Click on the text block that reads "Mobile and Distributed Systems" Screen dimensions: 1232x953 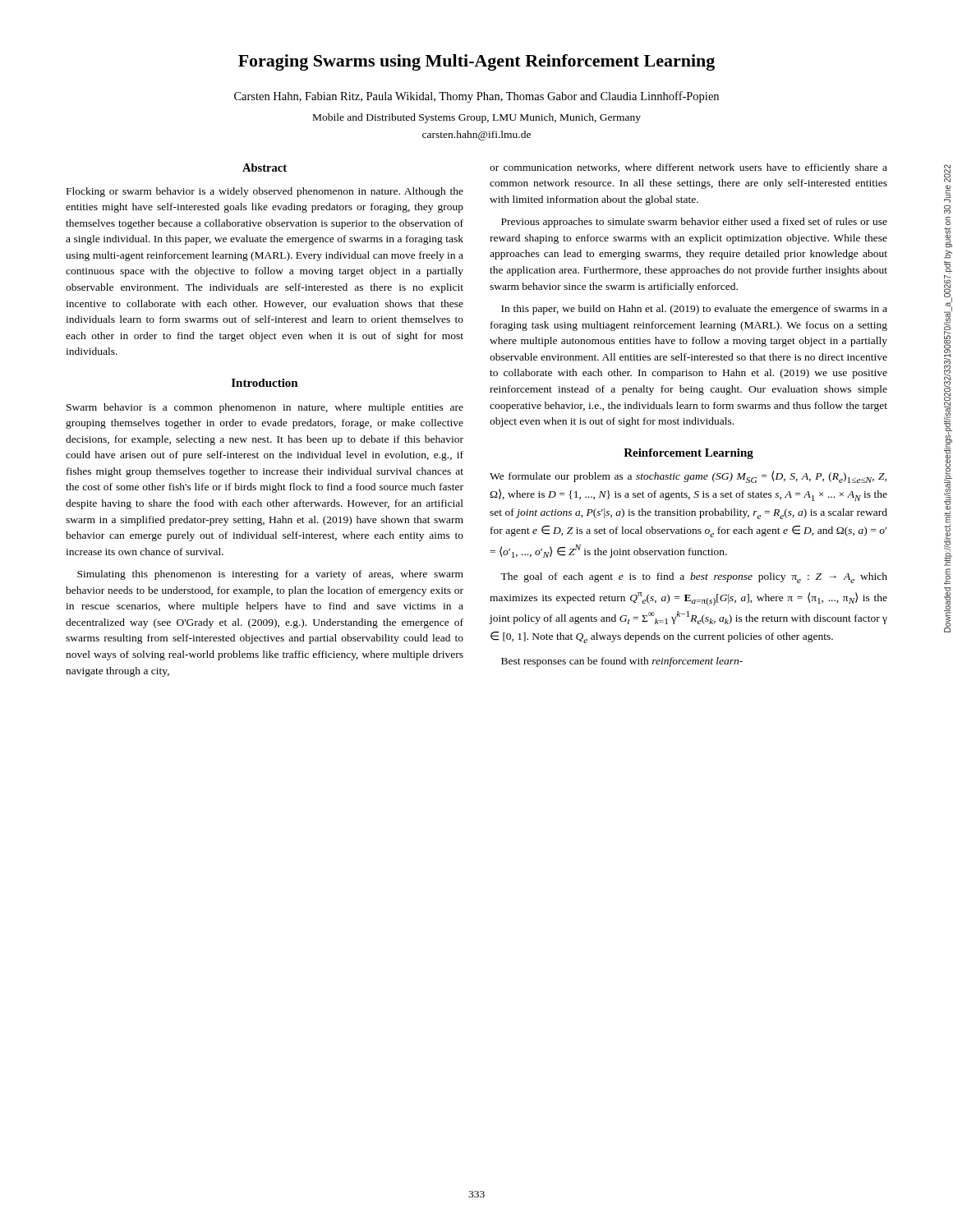pyautogui.click(x=476, y=125)
